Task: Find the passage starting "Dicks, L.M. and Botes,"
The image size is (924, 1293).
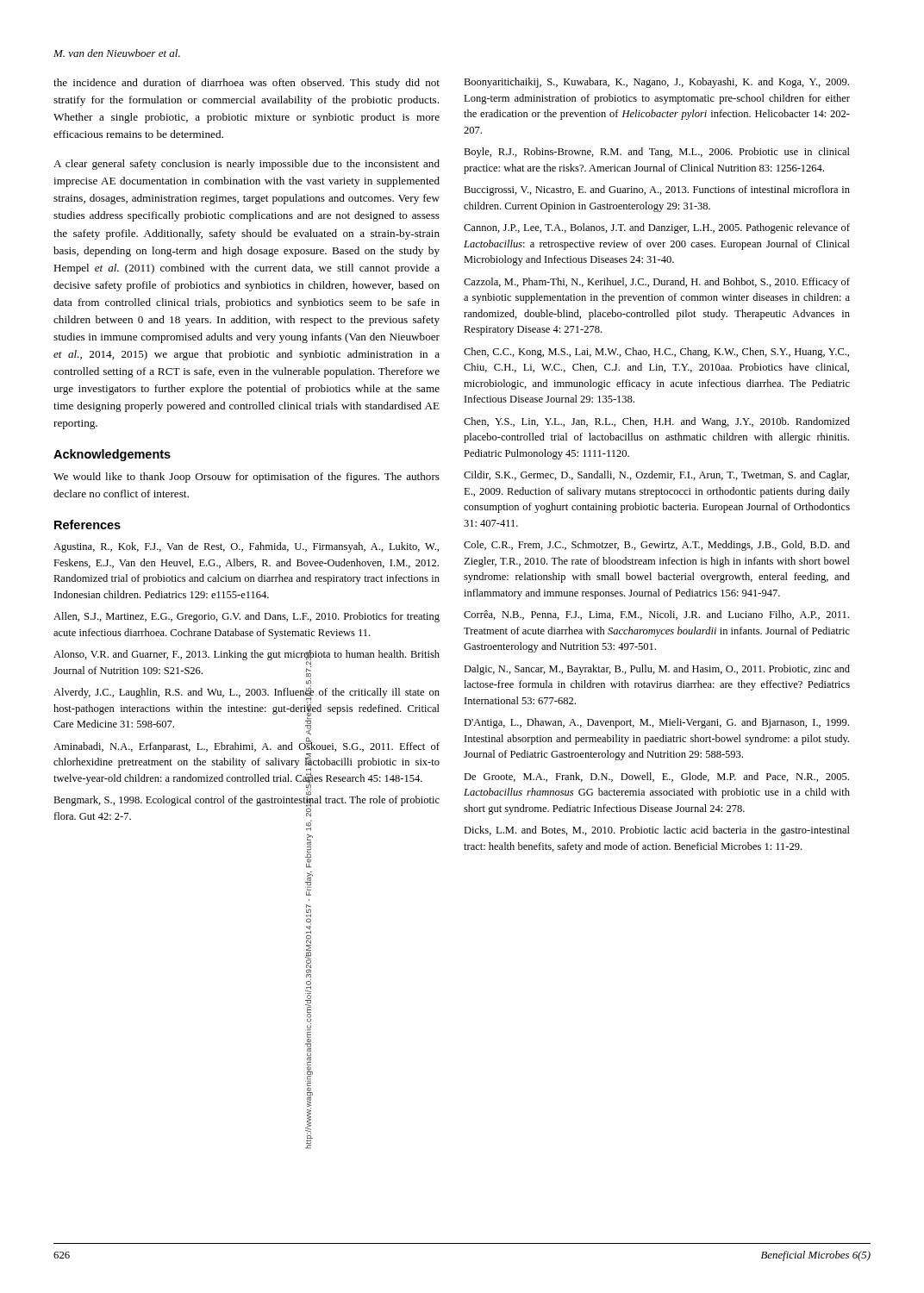Action: [x=657, y=838]
